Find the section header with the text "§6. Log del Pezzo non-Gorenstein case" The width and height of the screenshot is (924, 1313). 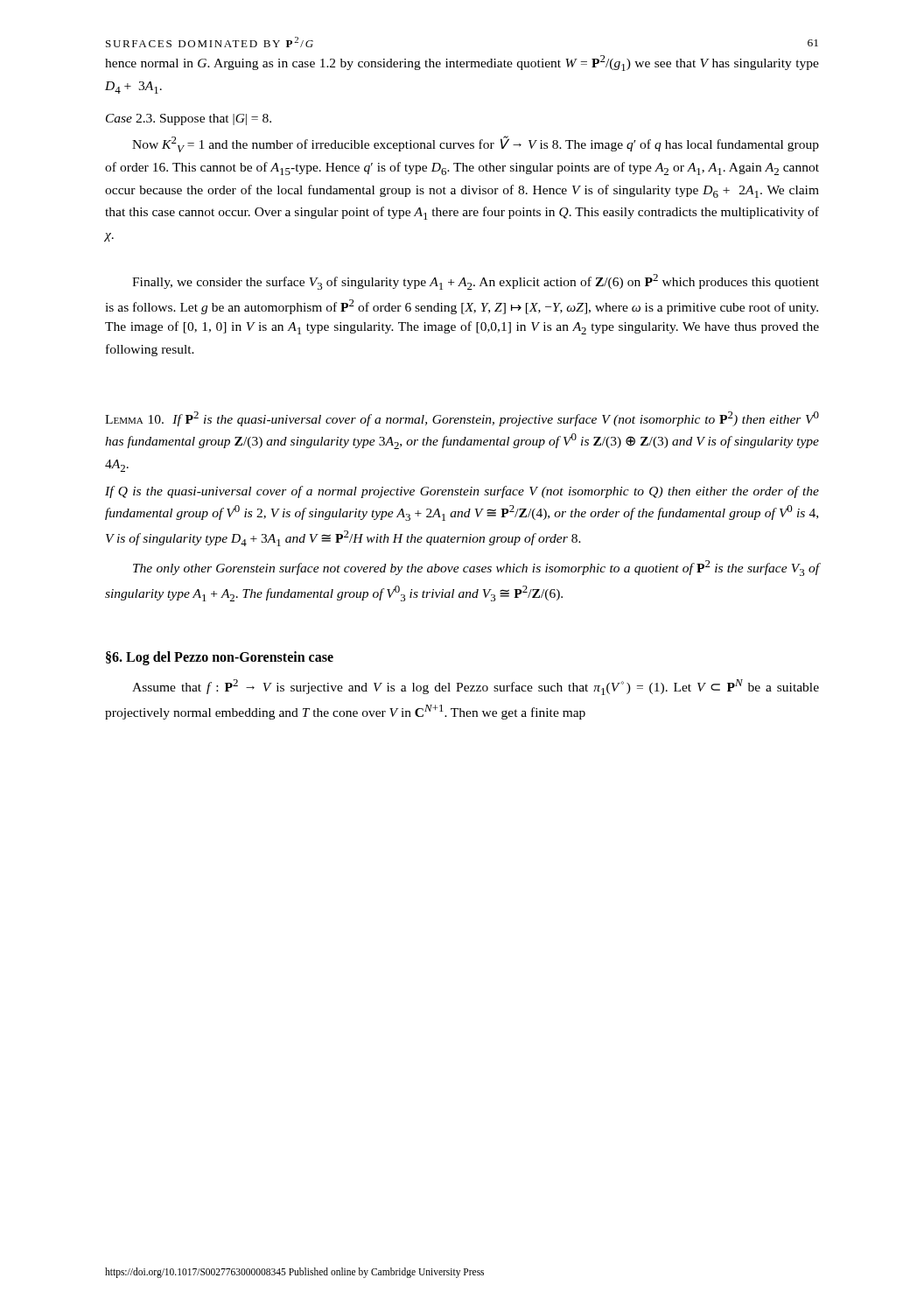[x=220, y=658]
